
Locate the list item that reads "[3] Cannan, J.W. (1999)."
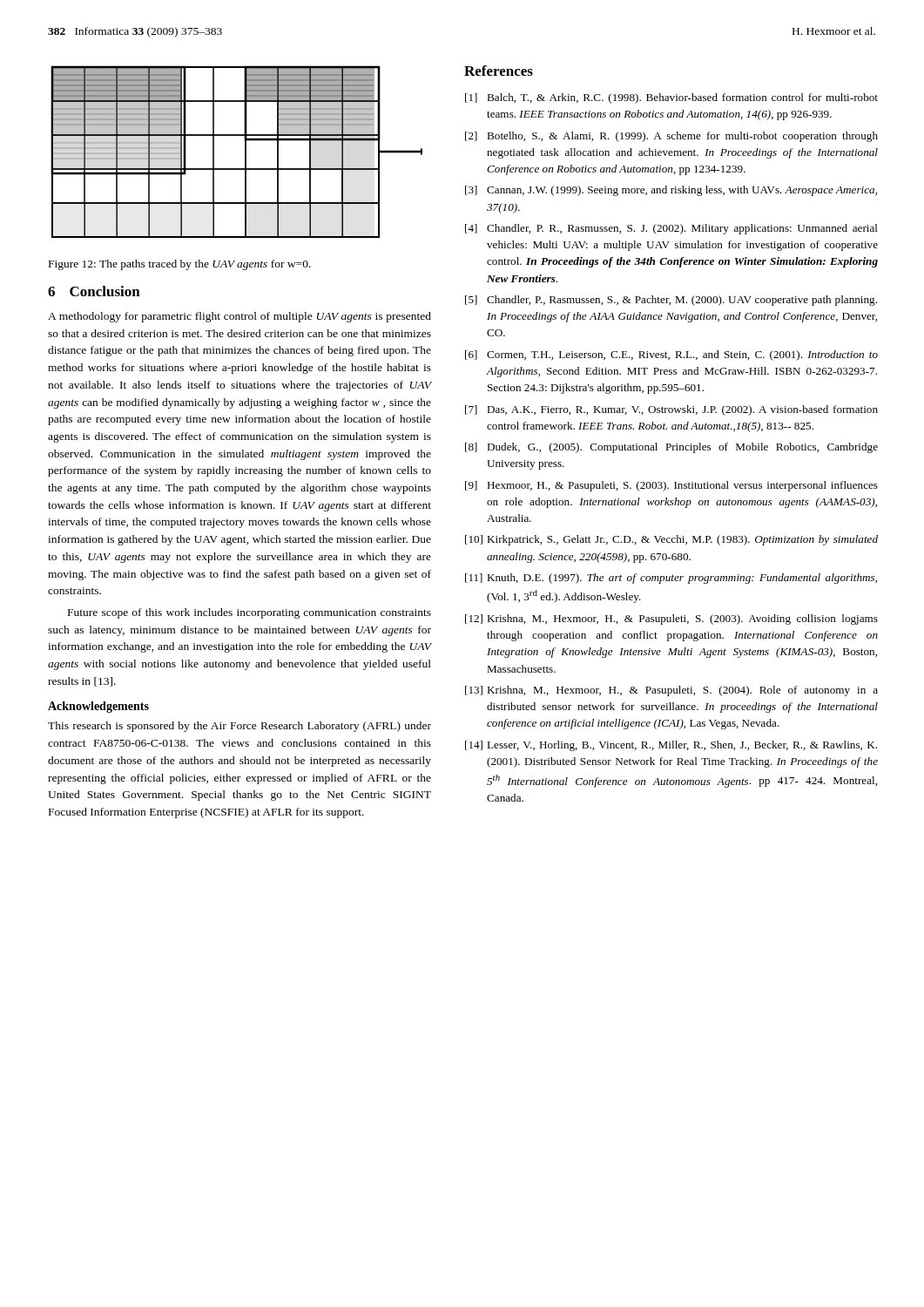[671, 198]
